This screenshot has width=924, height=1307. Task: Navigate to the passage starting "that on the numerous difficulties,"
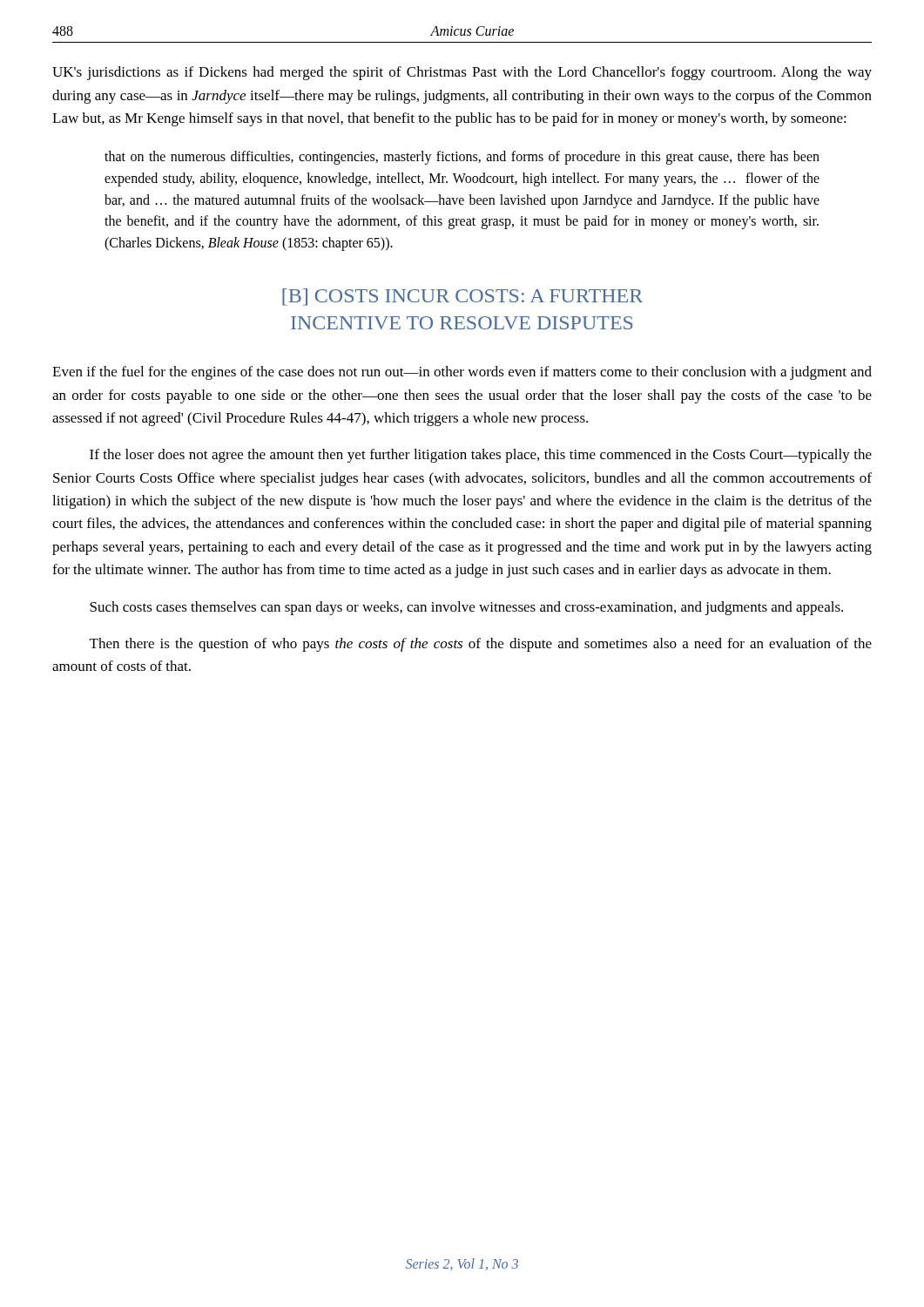click(x=462, y=200)
